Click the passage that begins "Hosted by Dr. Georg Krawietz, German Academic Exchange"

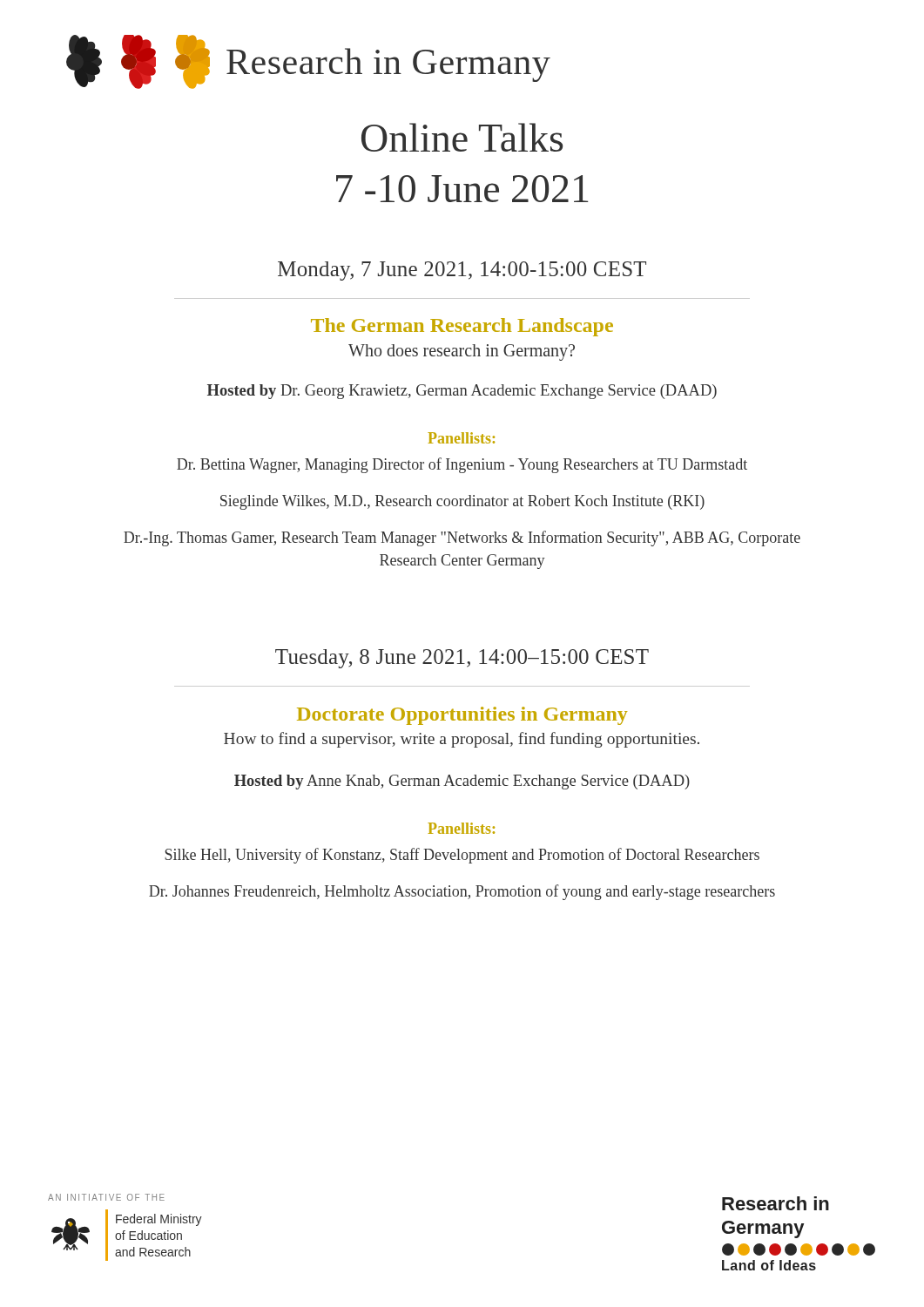[x=462, y=390]
